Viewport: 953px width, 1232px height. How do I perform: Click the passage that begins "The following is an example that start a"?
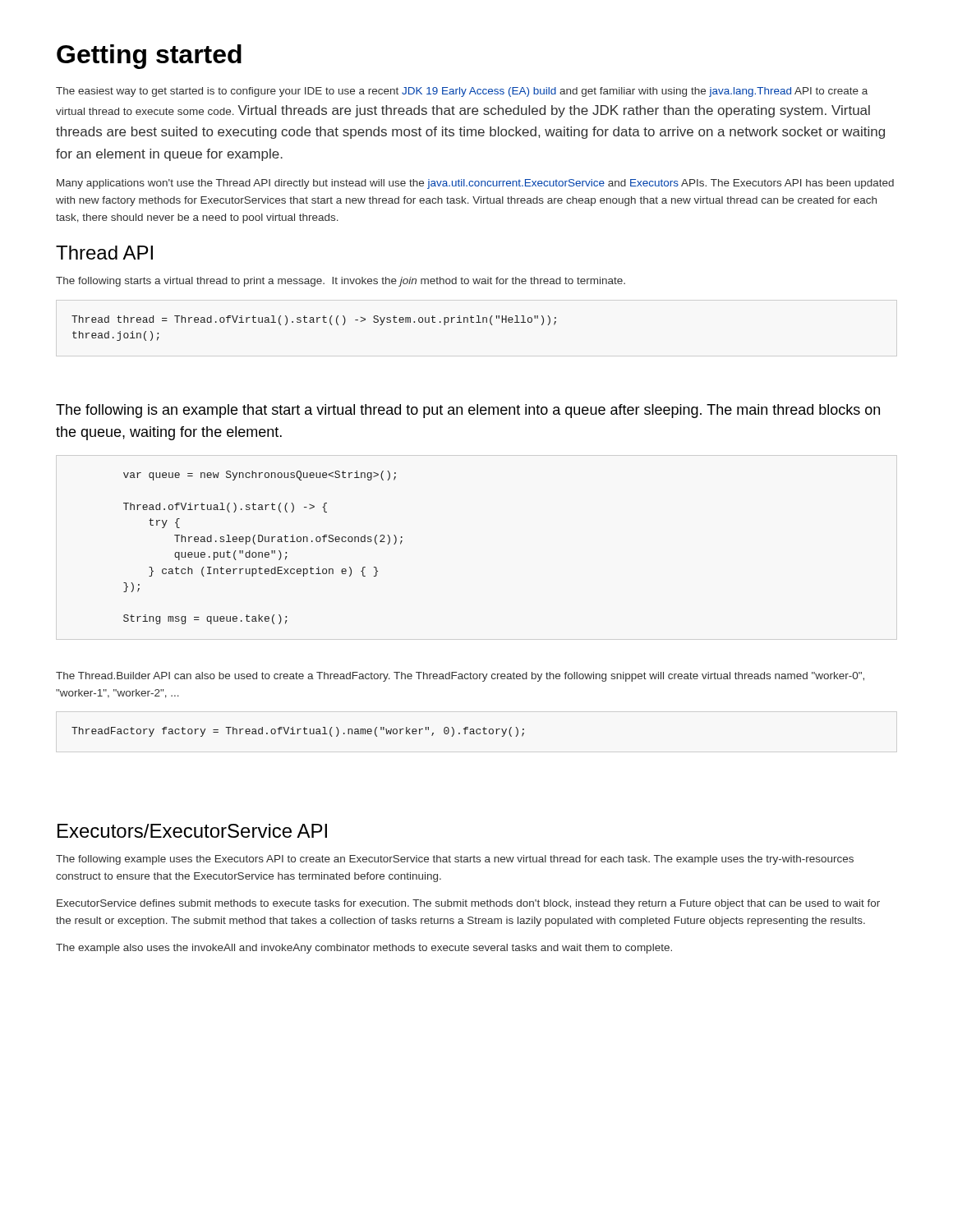coord(468,421)
